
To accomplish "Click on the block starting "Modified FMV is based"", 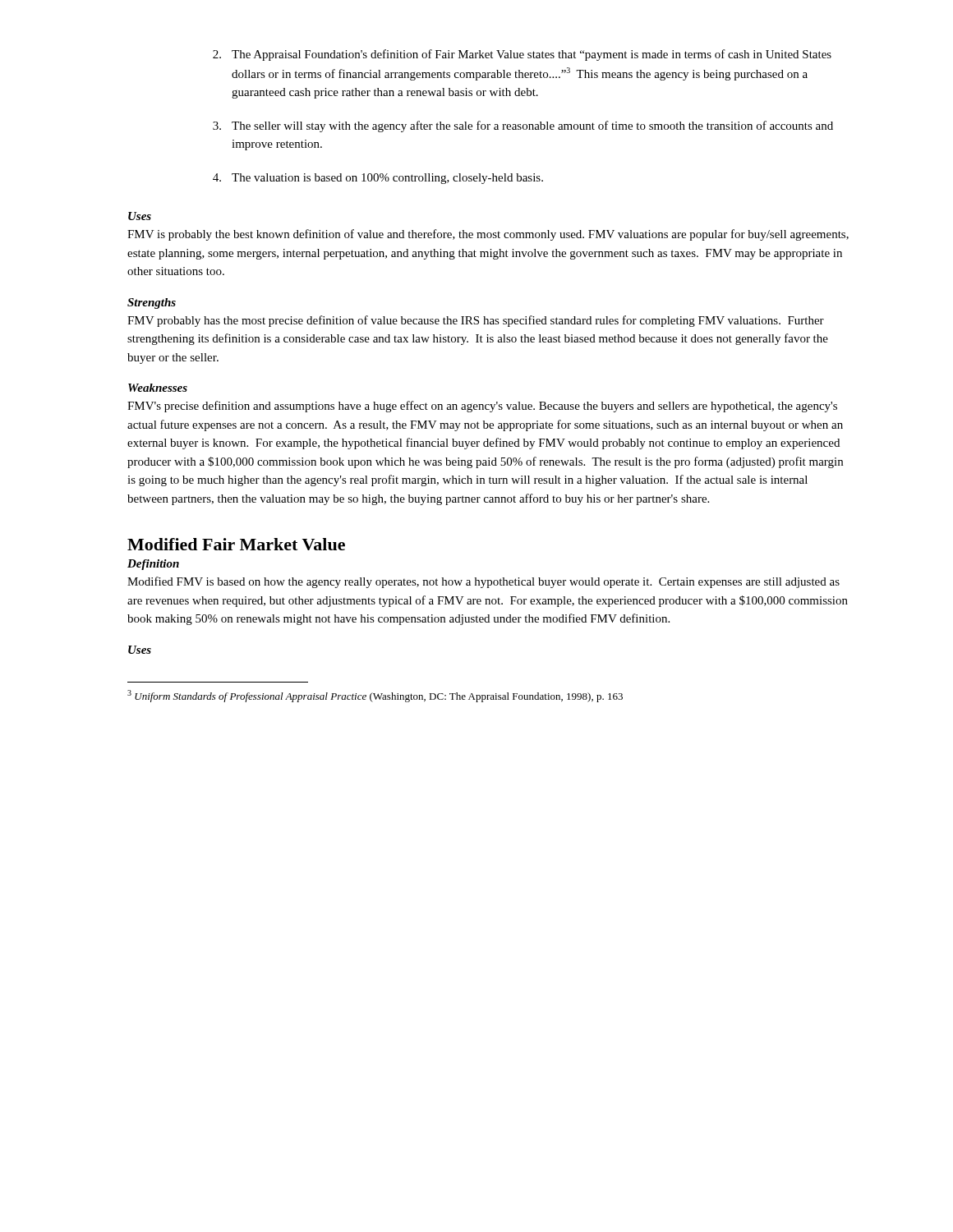I will click(x=488, y=600).
